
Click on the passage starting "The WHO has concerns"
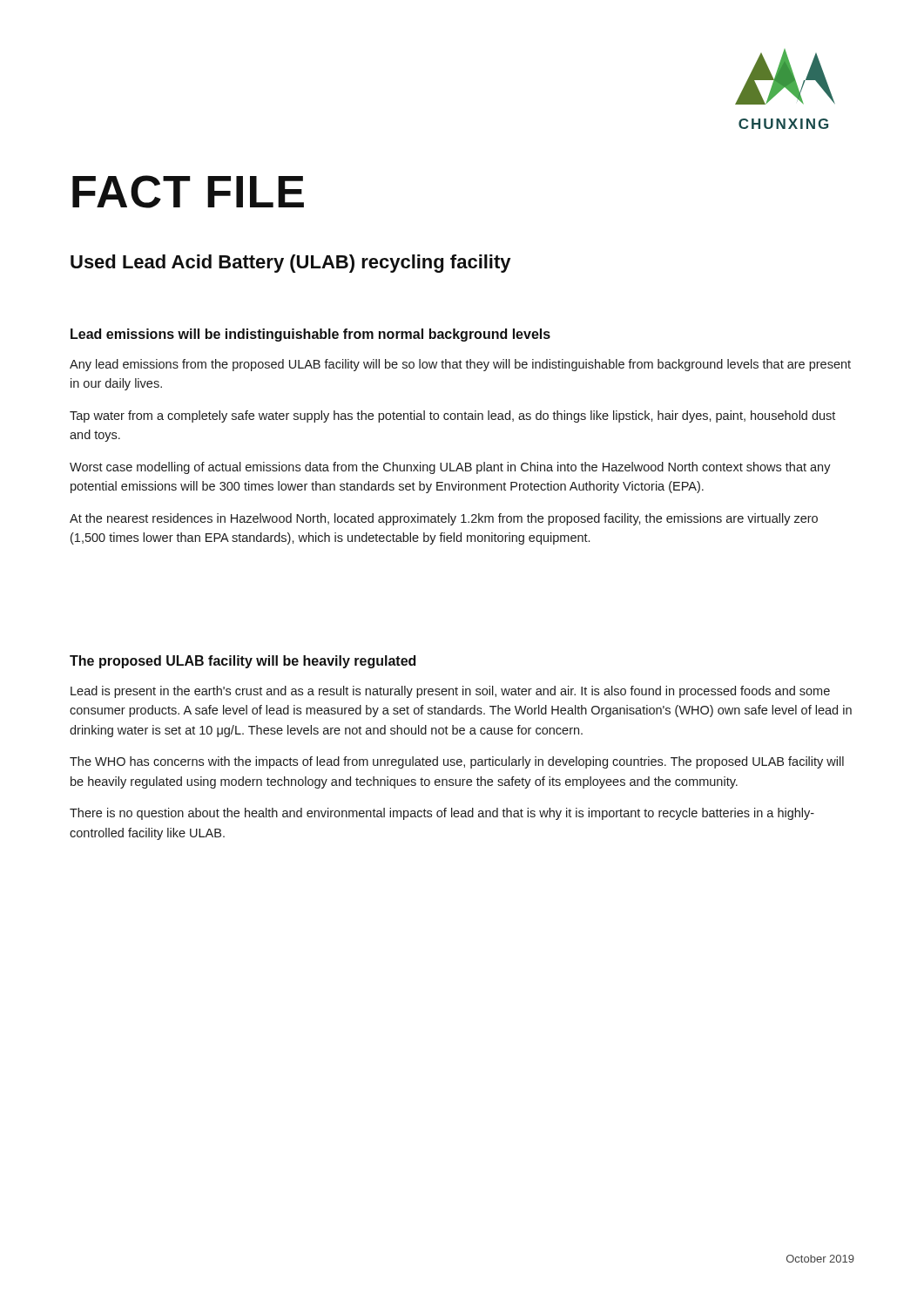[x=462, y=772]
